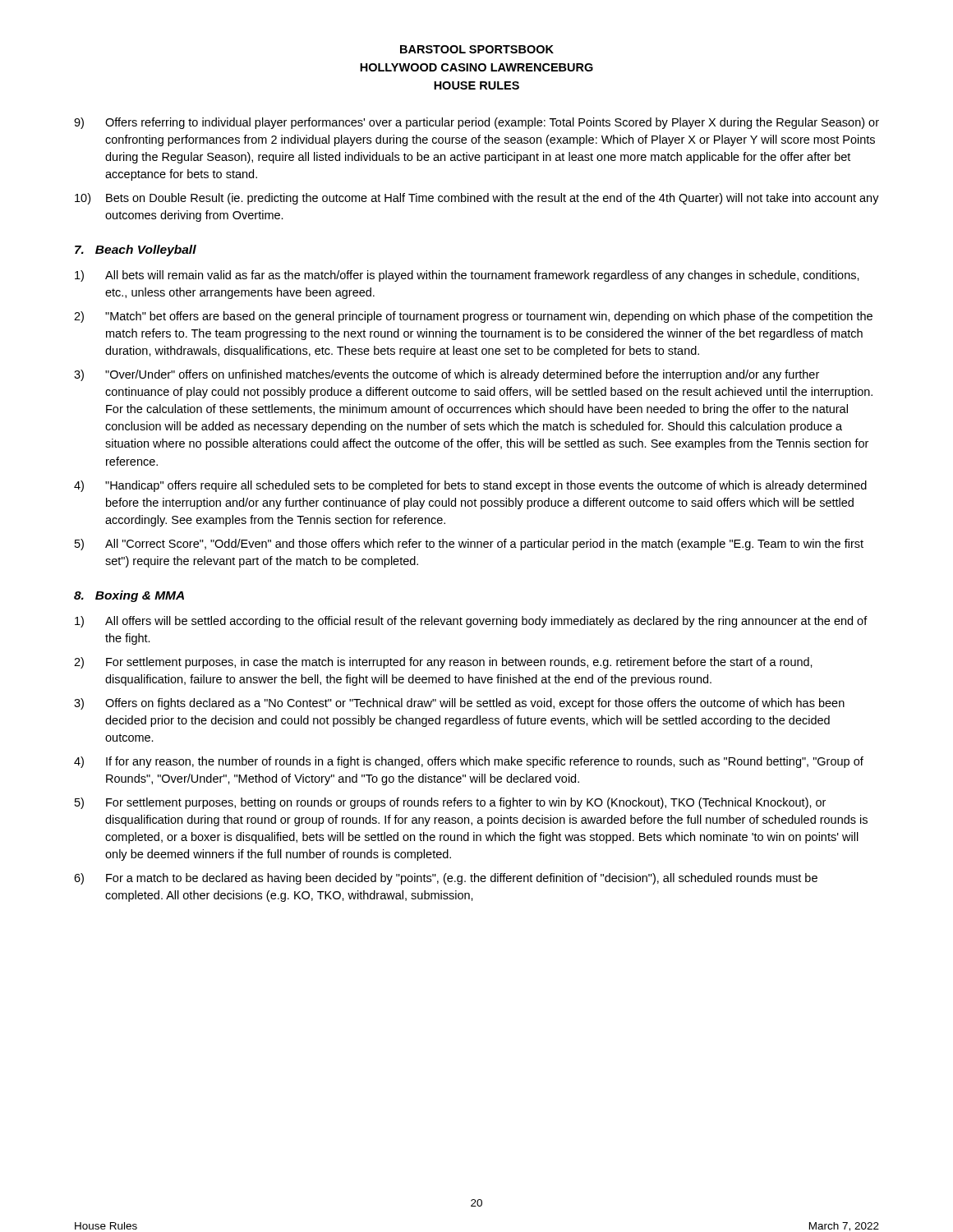Select the text block starting "5) For settlement purposes, betting"
953x1232 pixels.
(x=476, y=829)
